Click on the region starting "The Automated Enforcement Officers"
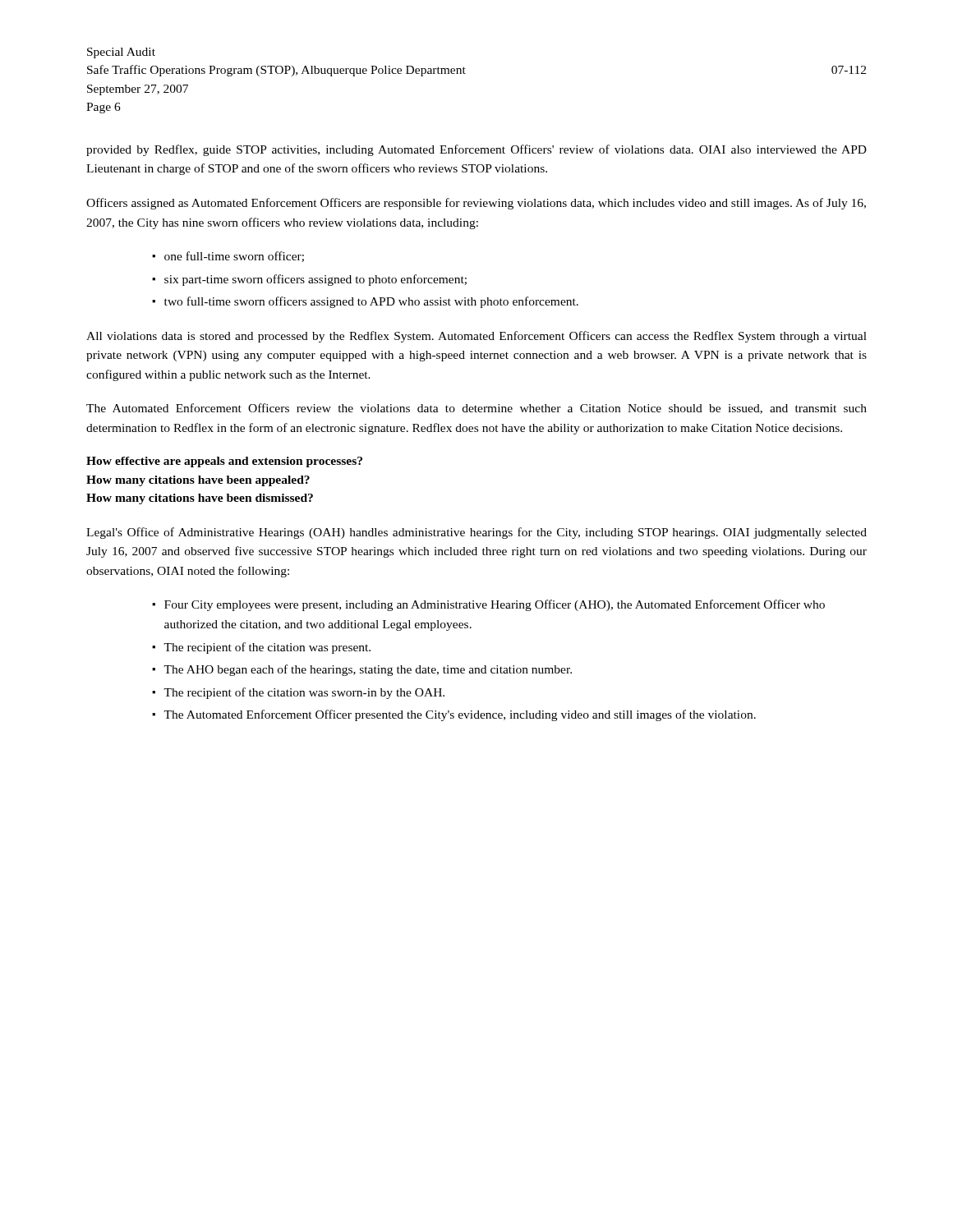 (476, 418)
